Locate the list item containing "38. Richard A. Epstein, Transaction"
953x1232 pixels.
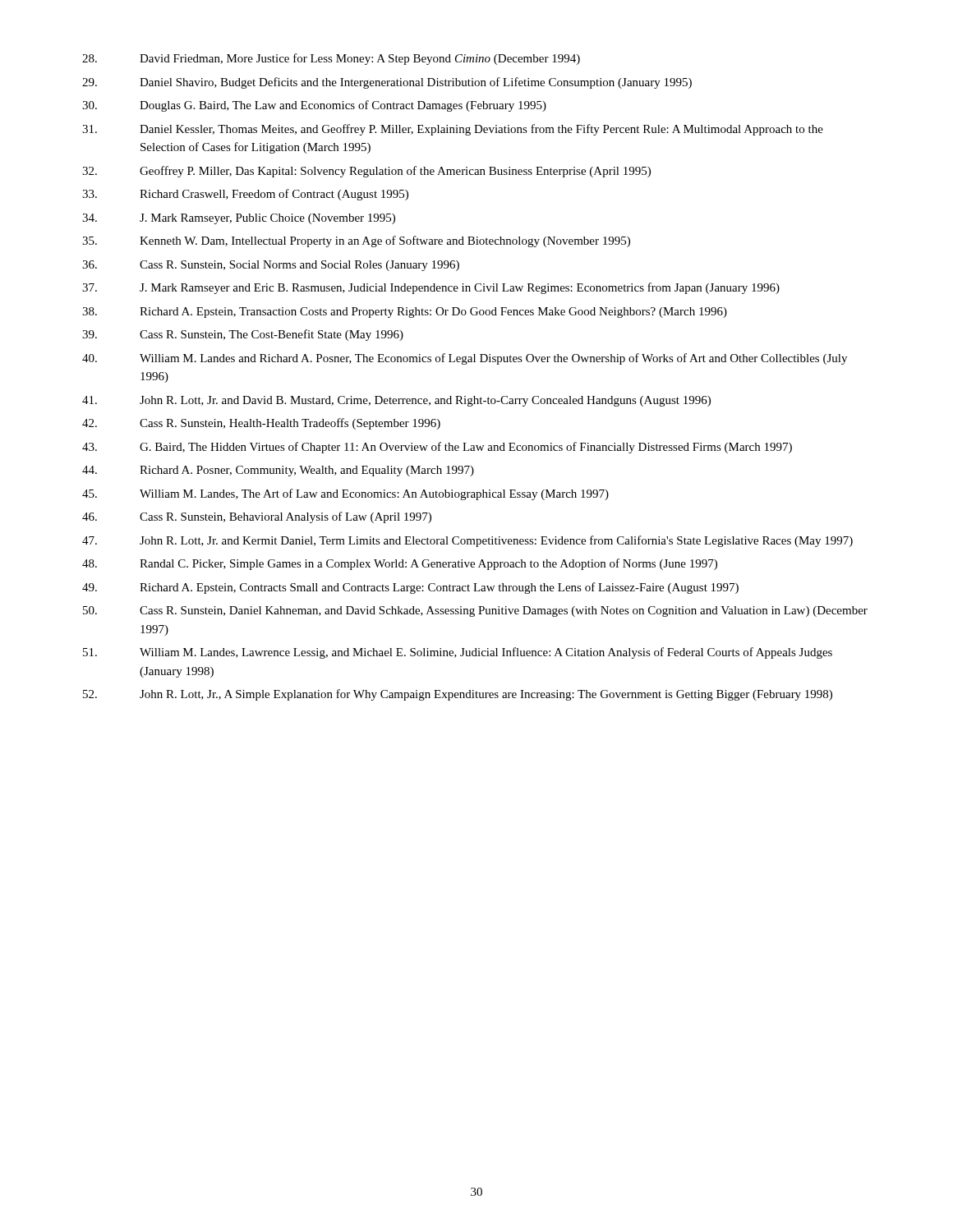[476, 311]
